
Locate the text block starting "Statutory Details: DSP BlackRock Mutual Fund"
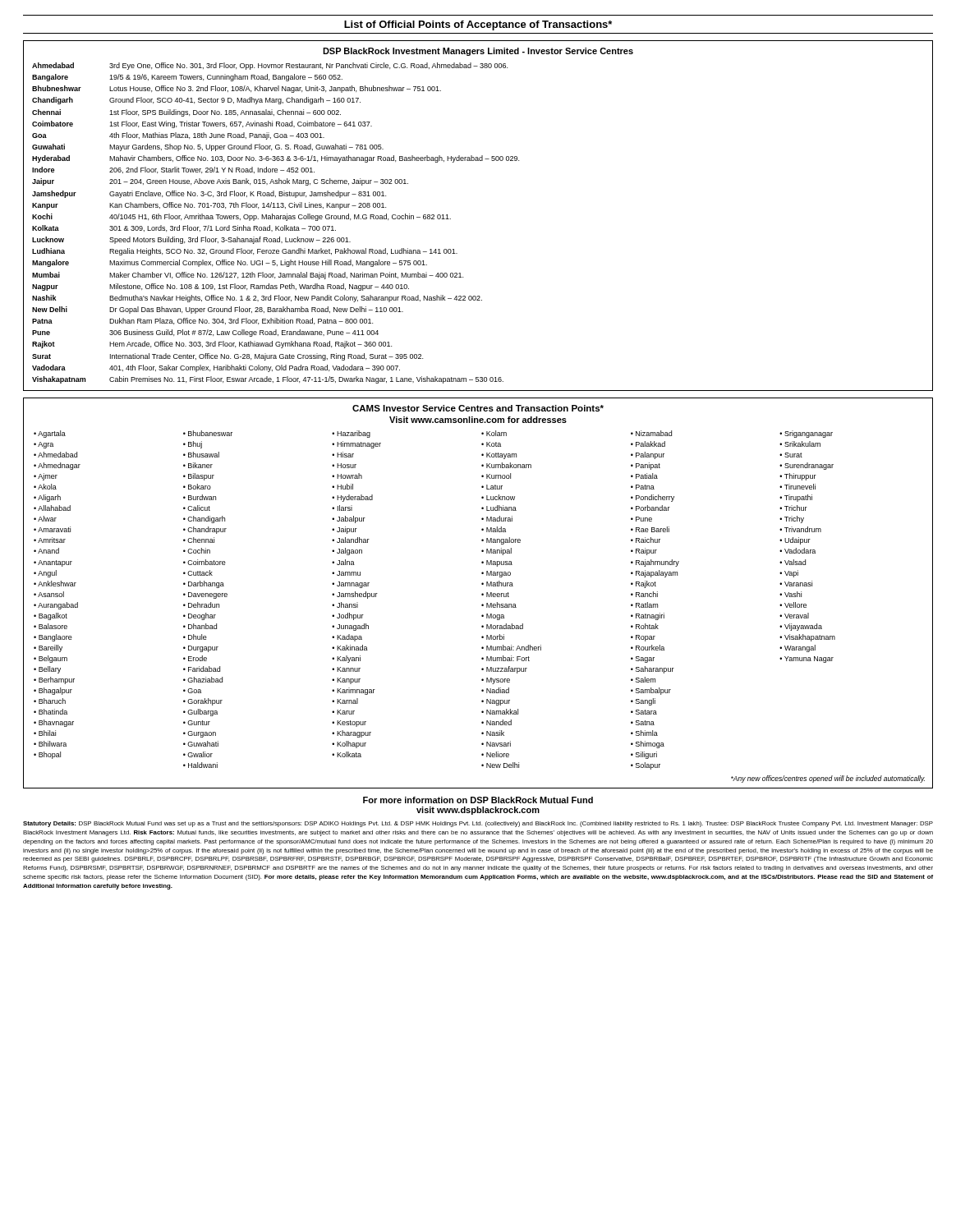click(478, 855)
